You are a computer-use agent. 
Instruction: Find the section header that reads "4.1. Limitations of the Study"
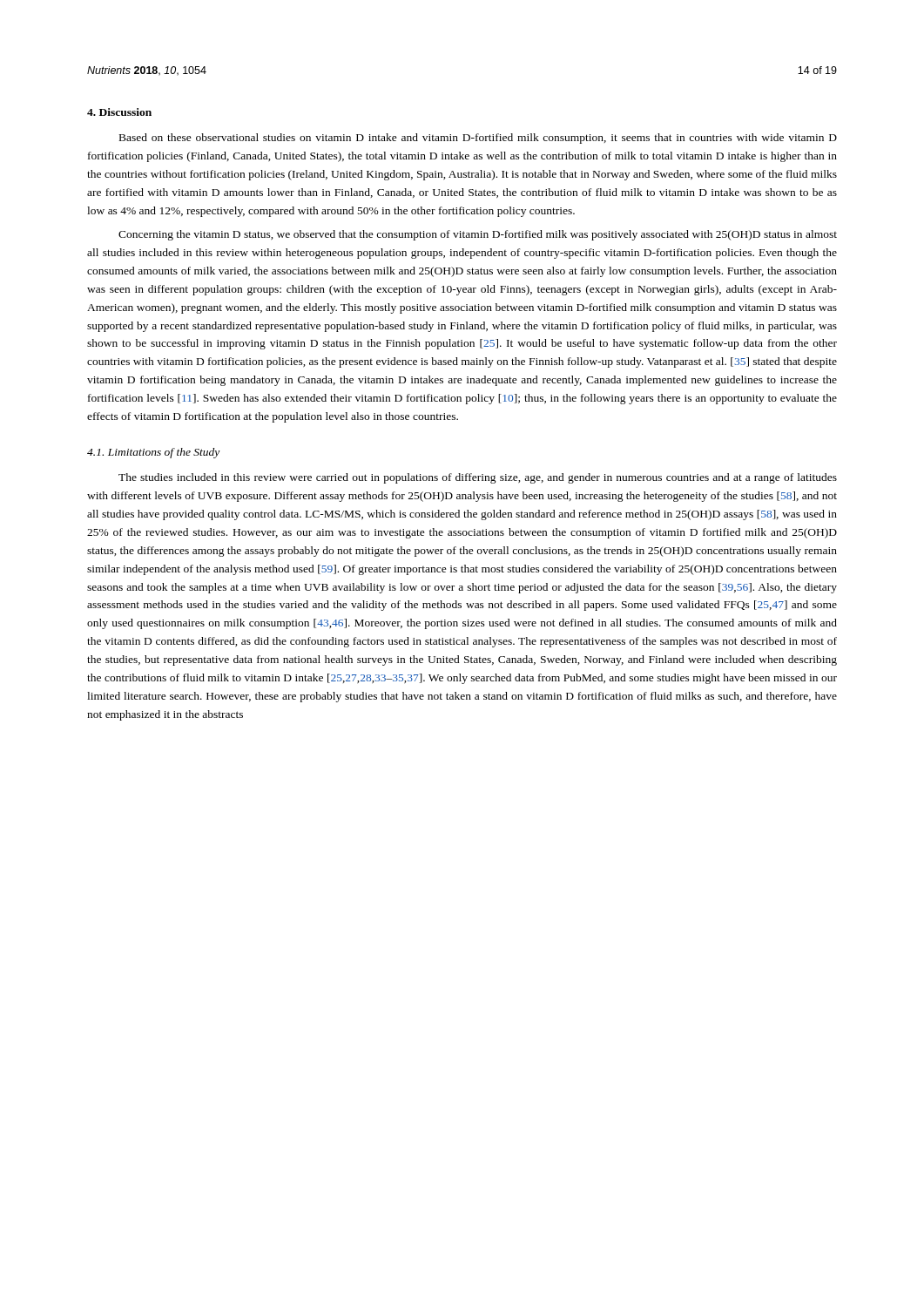point(153,452)
